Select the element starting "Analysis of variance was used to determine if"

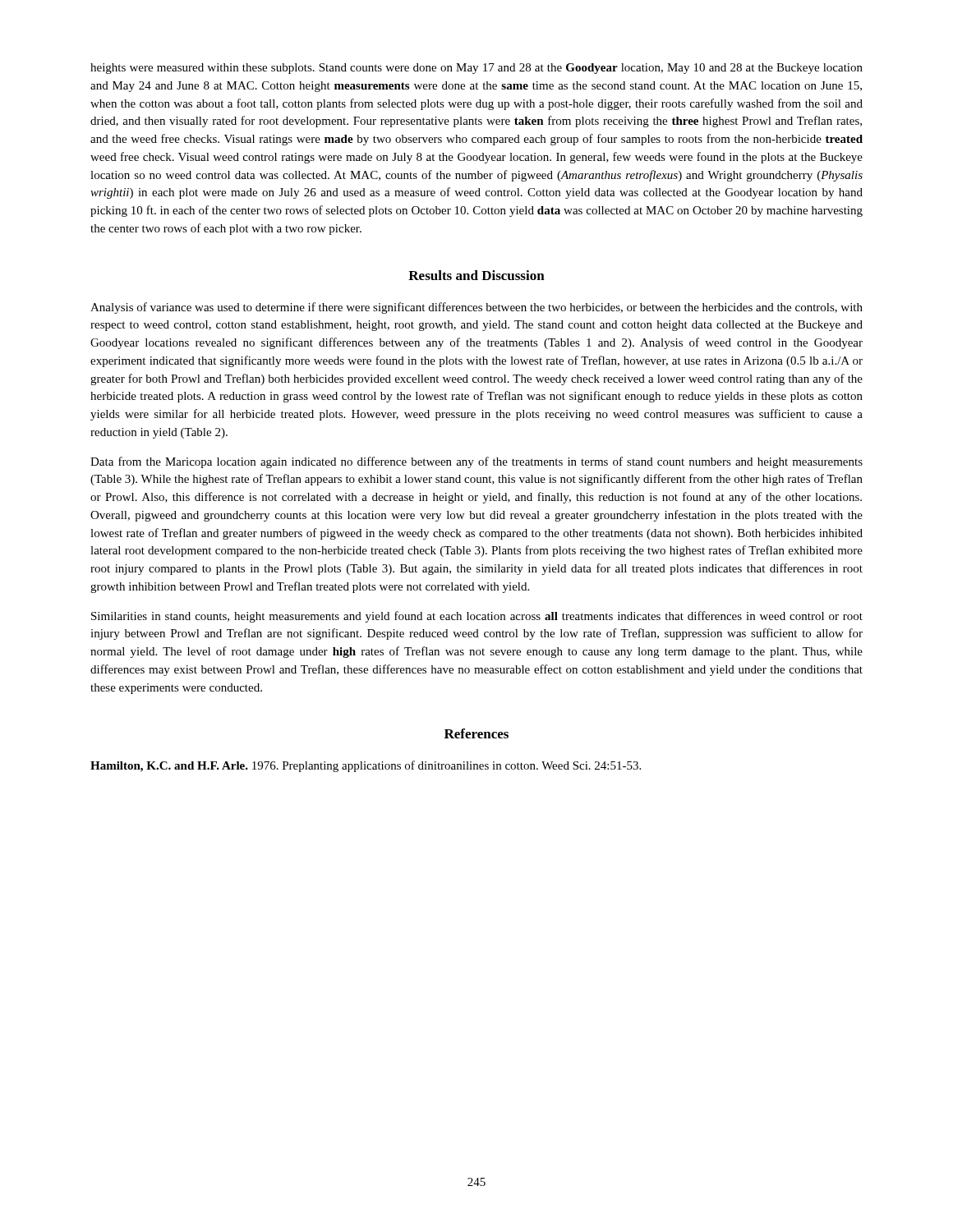click(x=476, y=369)
